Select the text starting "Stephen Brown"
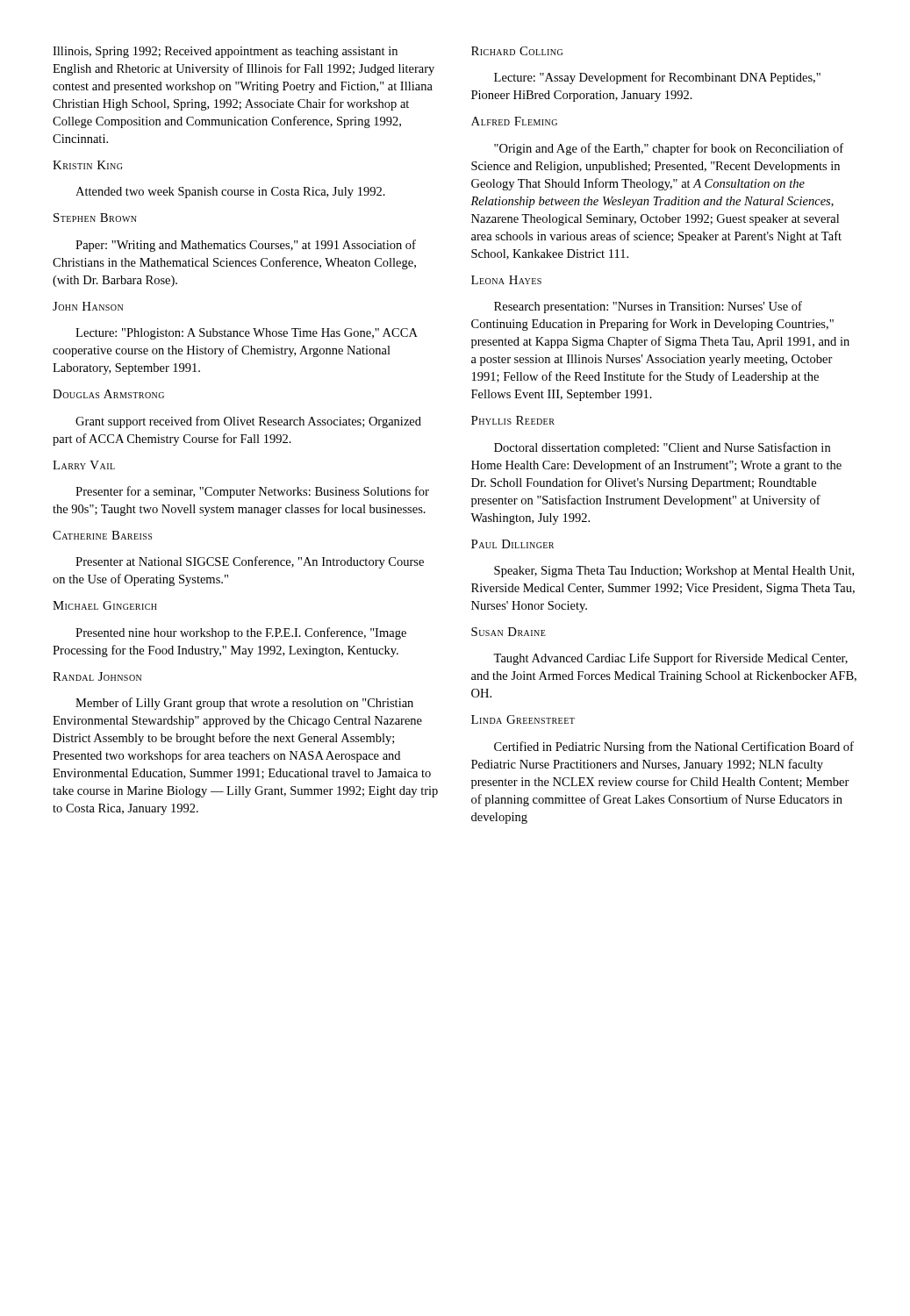 click(95, 218)
